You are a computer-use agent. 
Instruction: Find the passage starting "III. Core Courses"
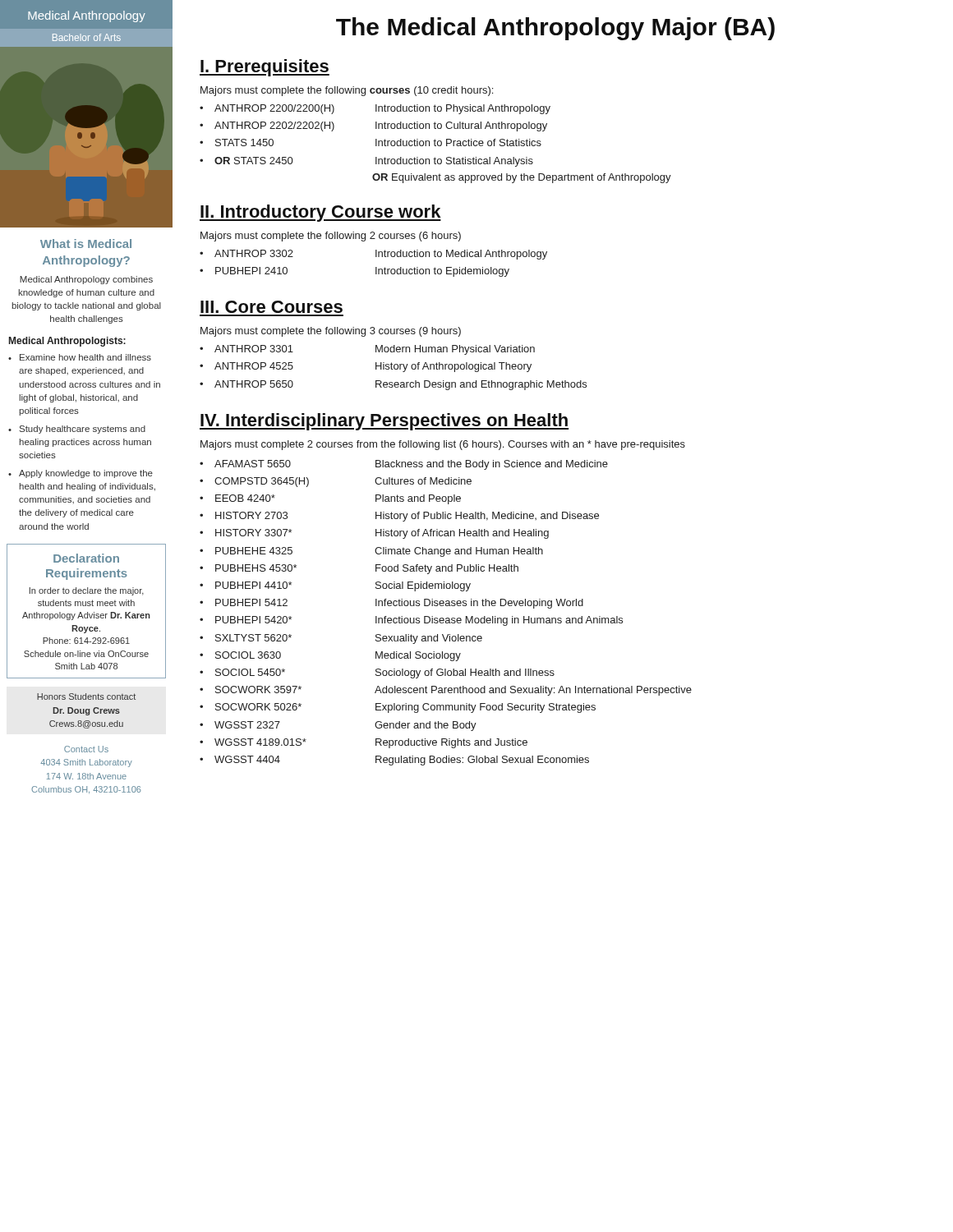tap(271, 307)
